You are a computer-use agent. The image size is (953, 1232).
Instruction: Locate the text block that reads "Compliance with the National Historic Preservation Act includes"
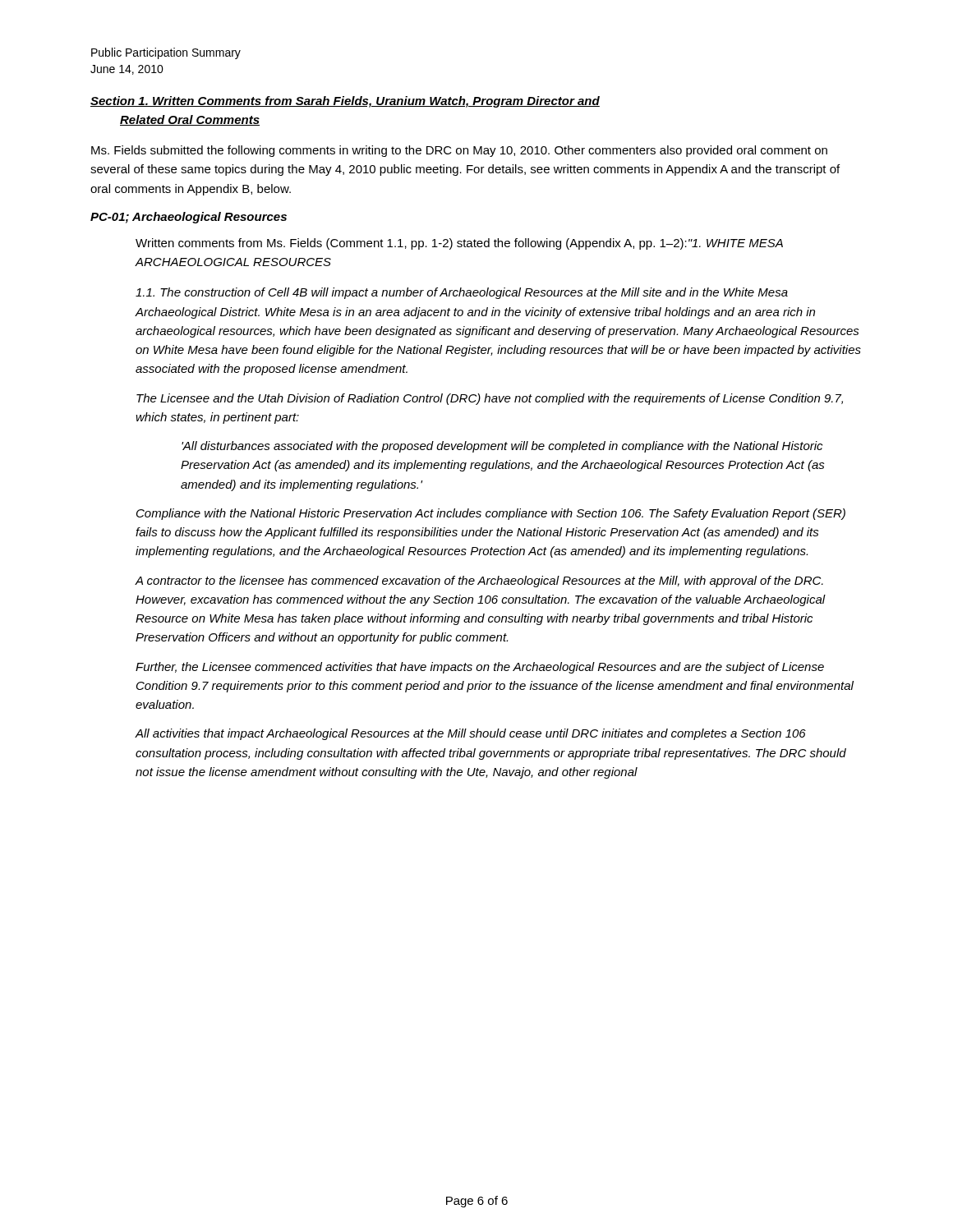coord(491,532)
